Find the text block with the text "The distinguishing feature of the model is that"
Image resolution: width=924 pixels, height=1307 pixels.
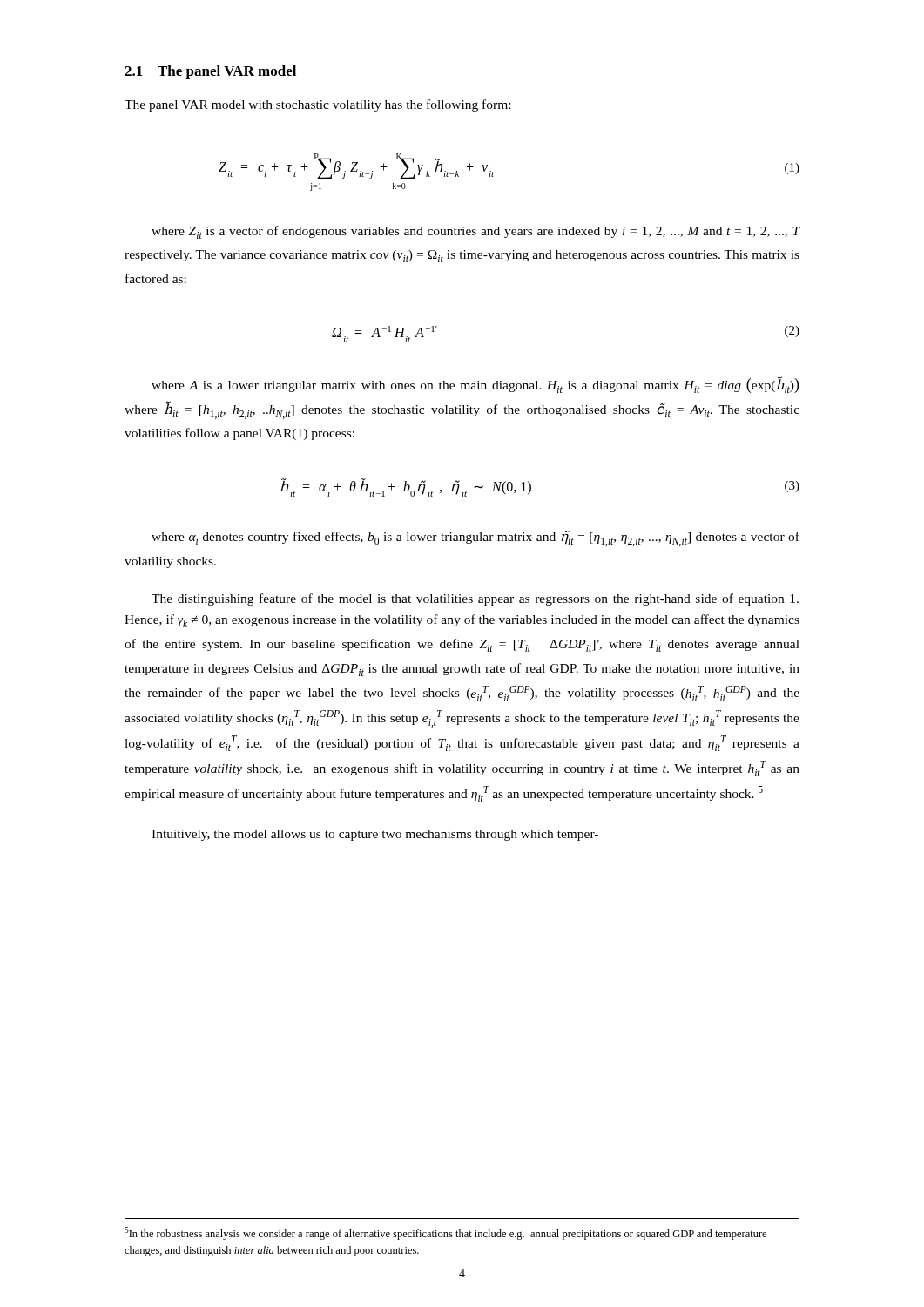point(462,697)
